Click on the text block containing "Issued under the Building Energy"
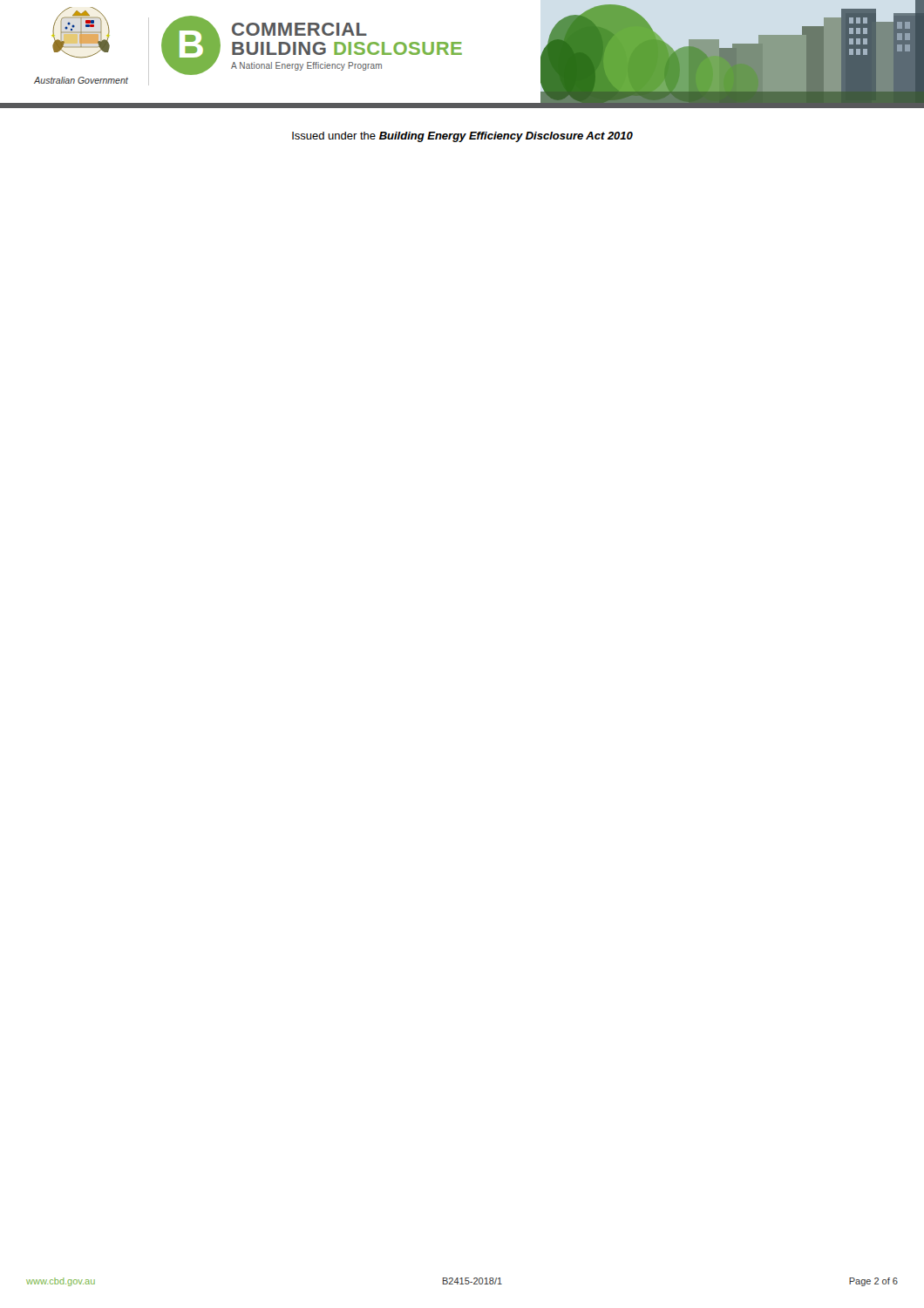The width and height of the screenshot is (924, 1308). pos(462,136)
